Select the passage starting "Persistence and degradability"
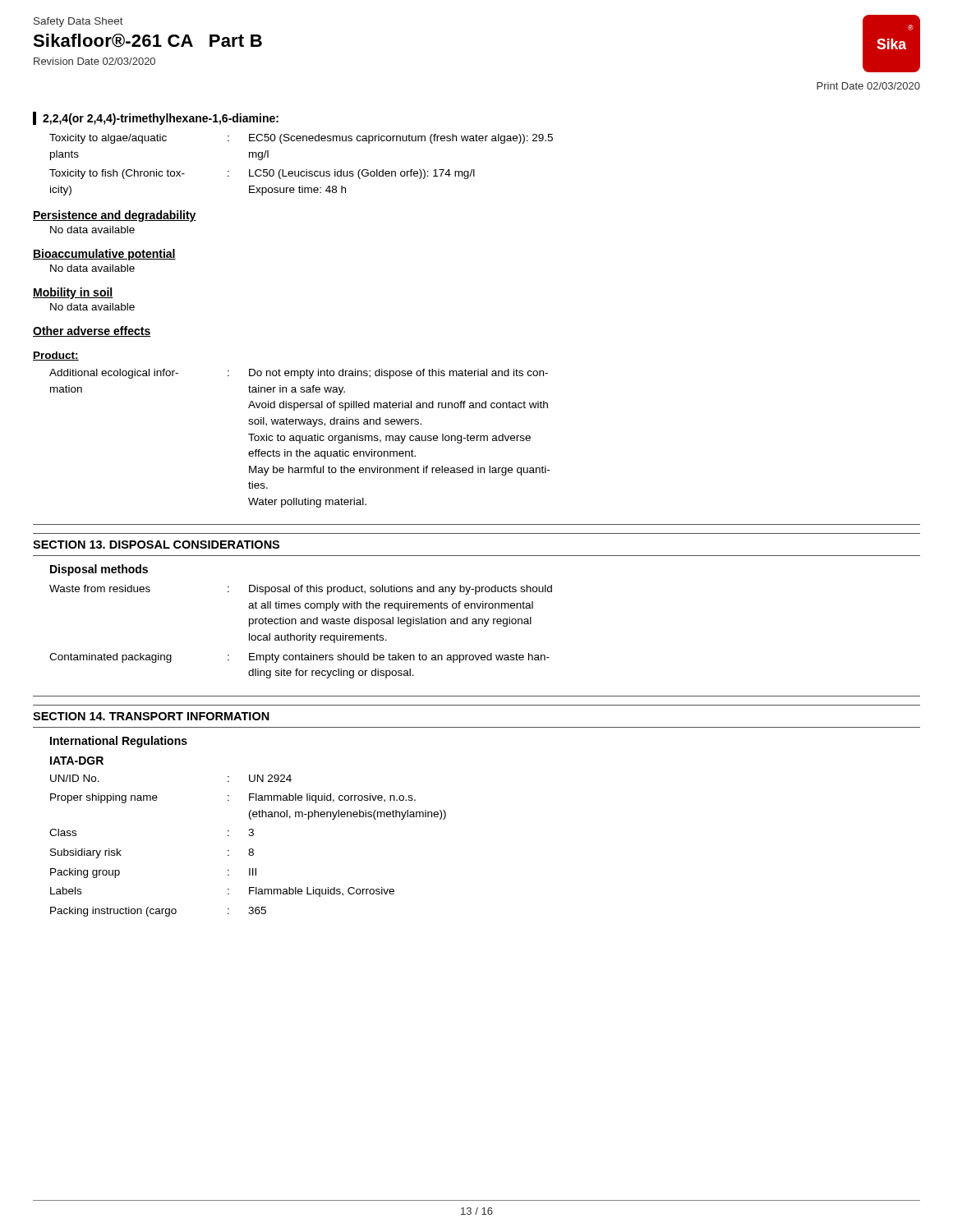The image size is (953, 1232). [x=114, y=215]
